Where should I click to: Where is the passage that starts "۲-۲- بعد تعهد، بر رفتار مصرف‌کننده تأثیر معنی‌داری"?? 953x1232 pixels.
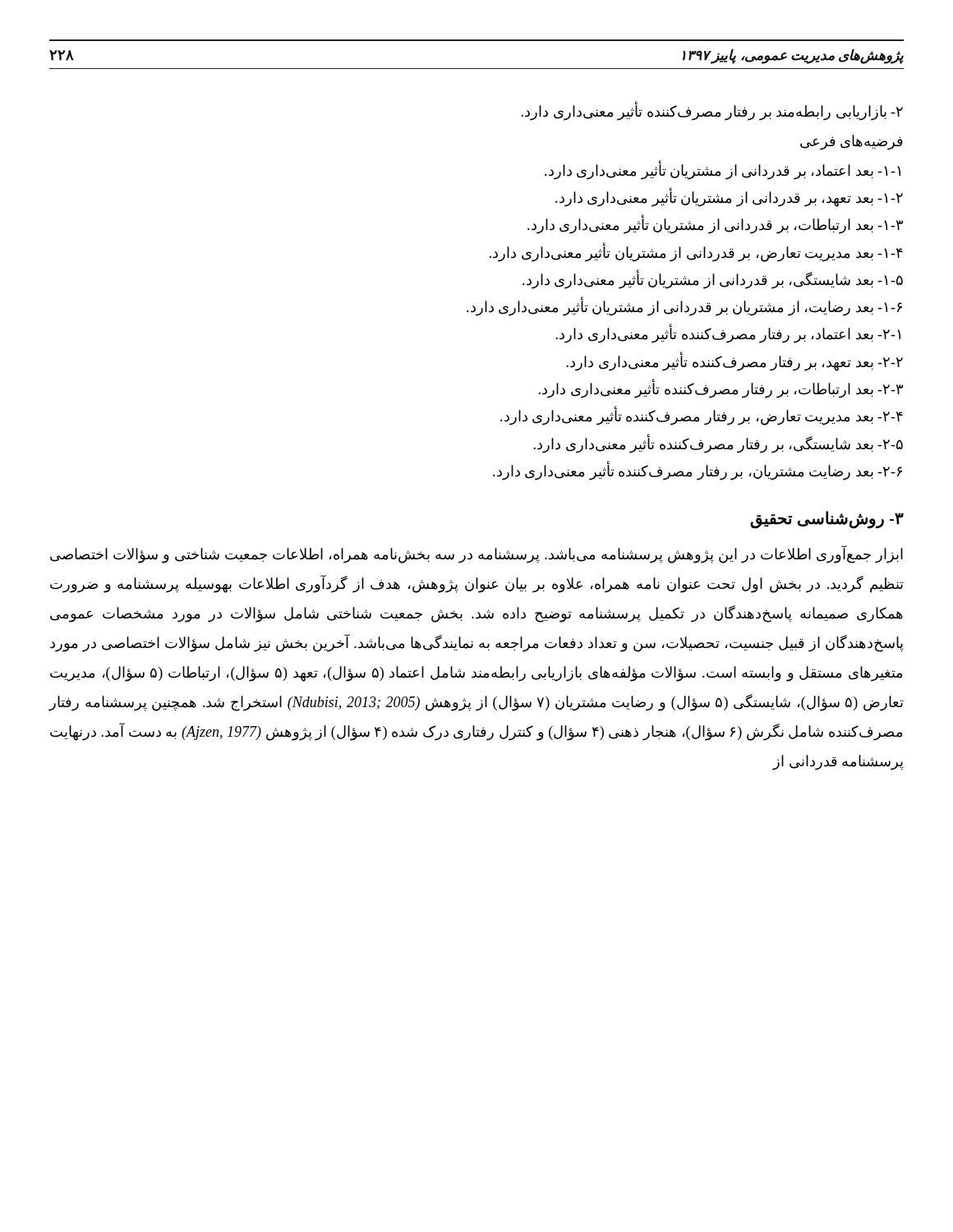(735, 362)
